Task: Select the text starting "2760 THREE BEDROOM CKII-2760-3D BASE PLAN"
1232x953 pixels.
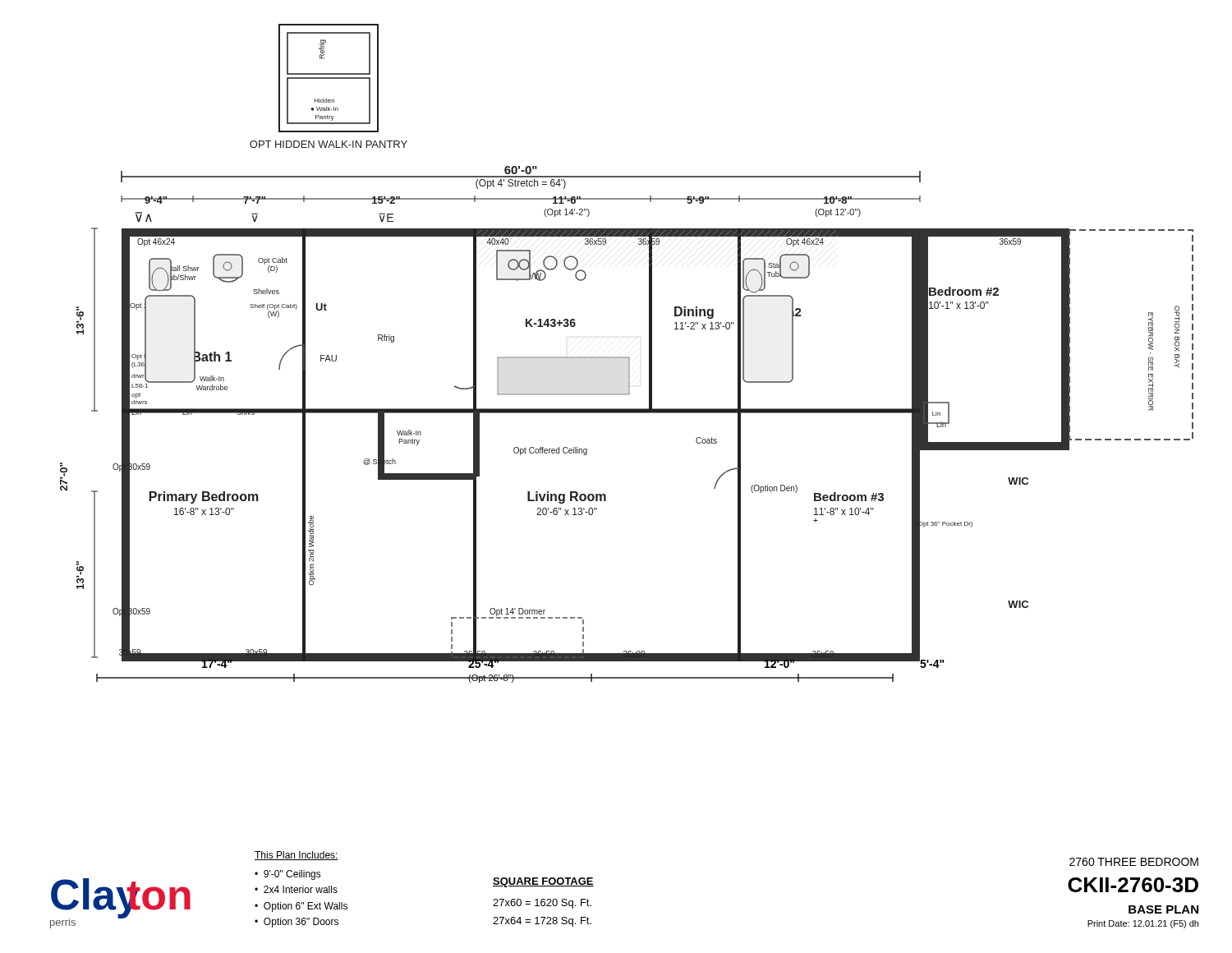Action: pyautogui.click(x=1133, y=892)
